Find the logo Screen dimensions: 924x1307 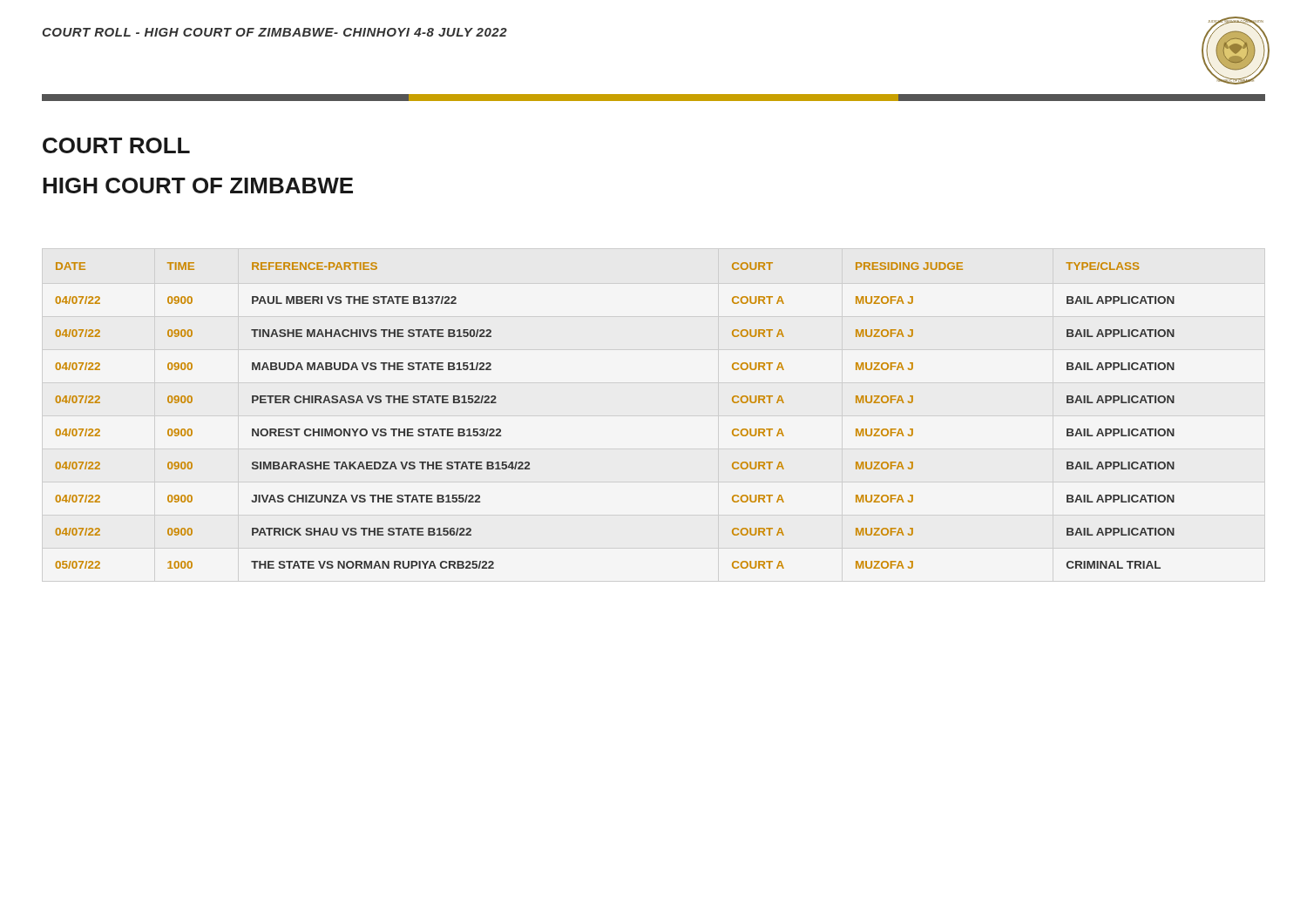1236,51
